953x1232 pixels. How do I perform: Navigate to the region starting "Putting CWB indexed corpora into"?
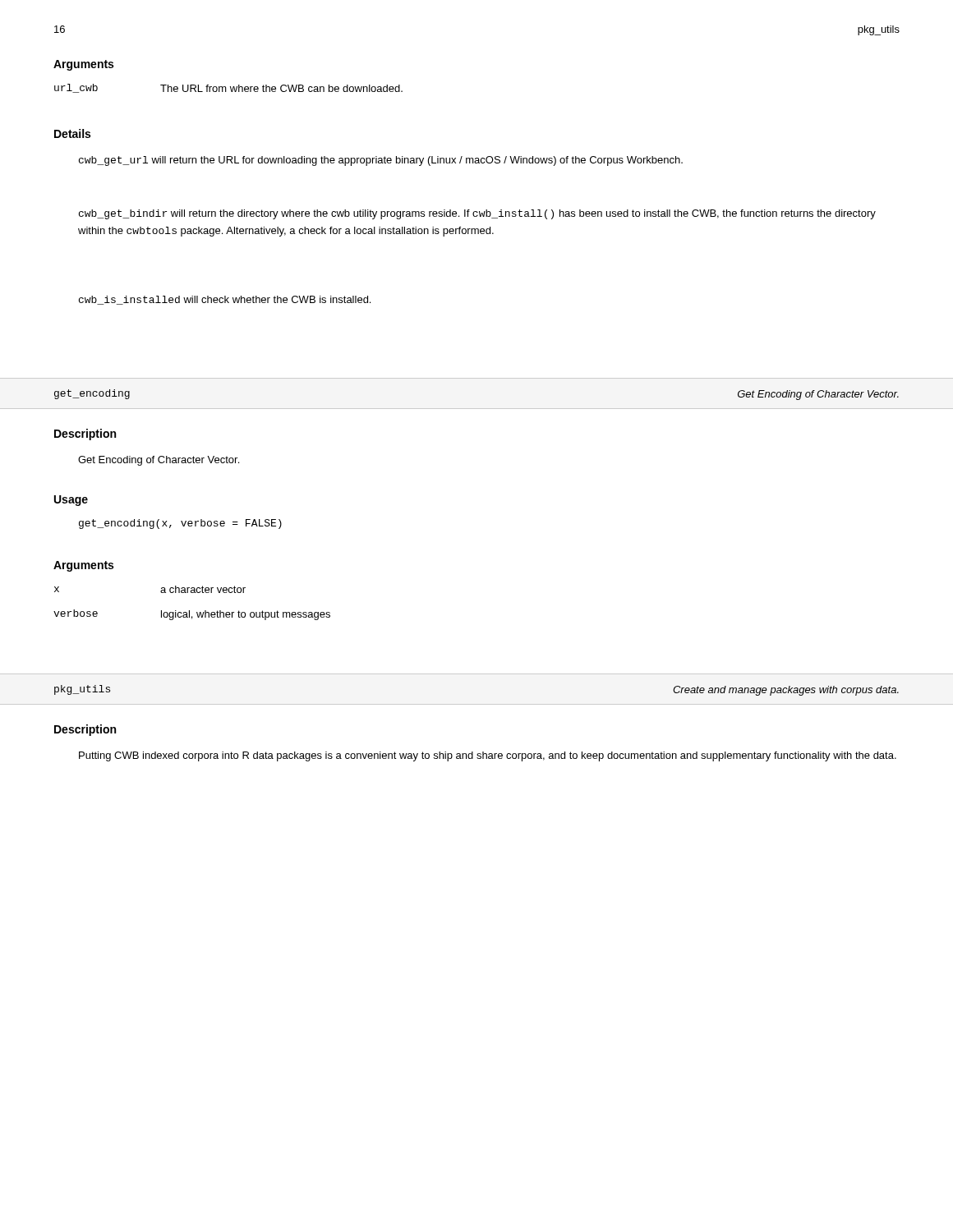(x=487, y=755)
